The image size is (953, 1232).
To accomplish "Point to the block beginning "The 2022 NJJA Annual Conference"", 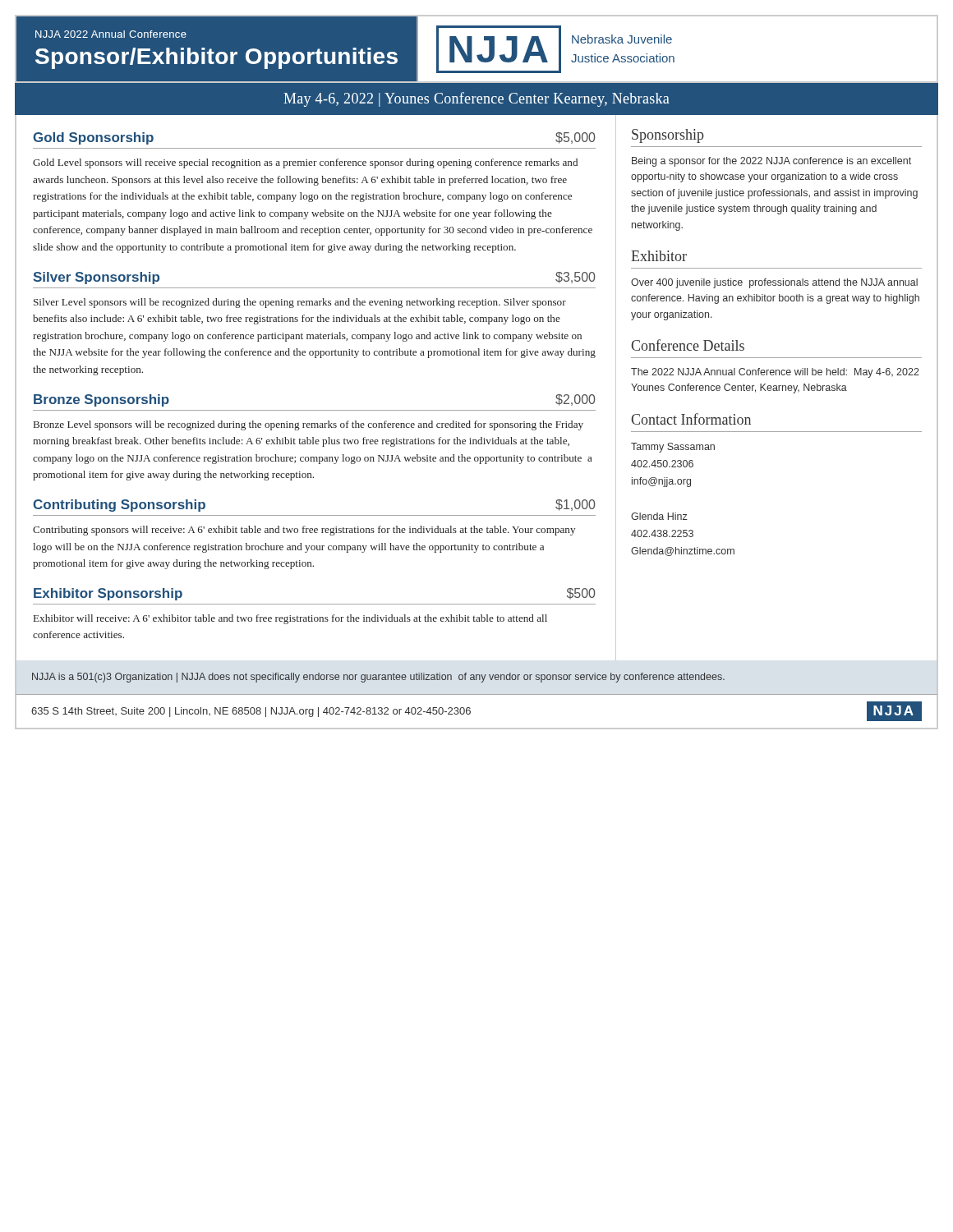I will (x=775, y=380).
